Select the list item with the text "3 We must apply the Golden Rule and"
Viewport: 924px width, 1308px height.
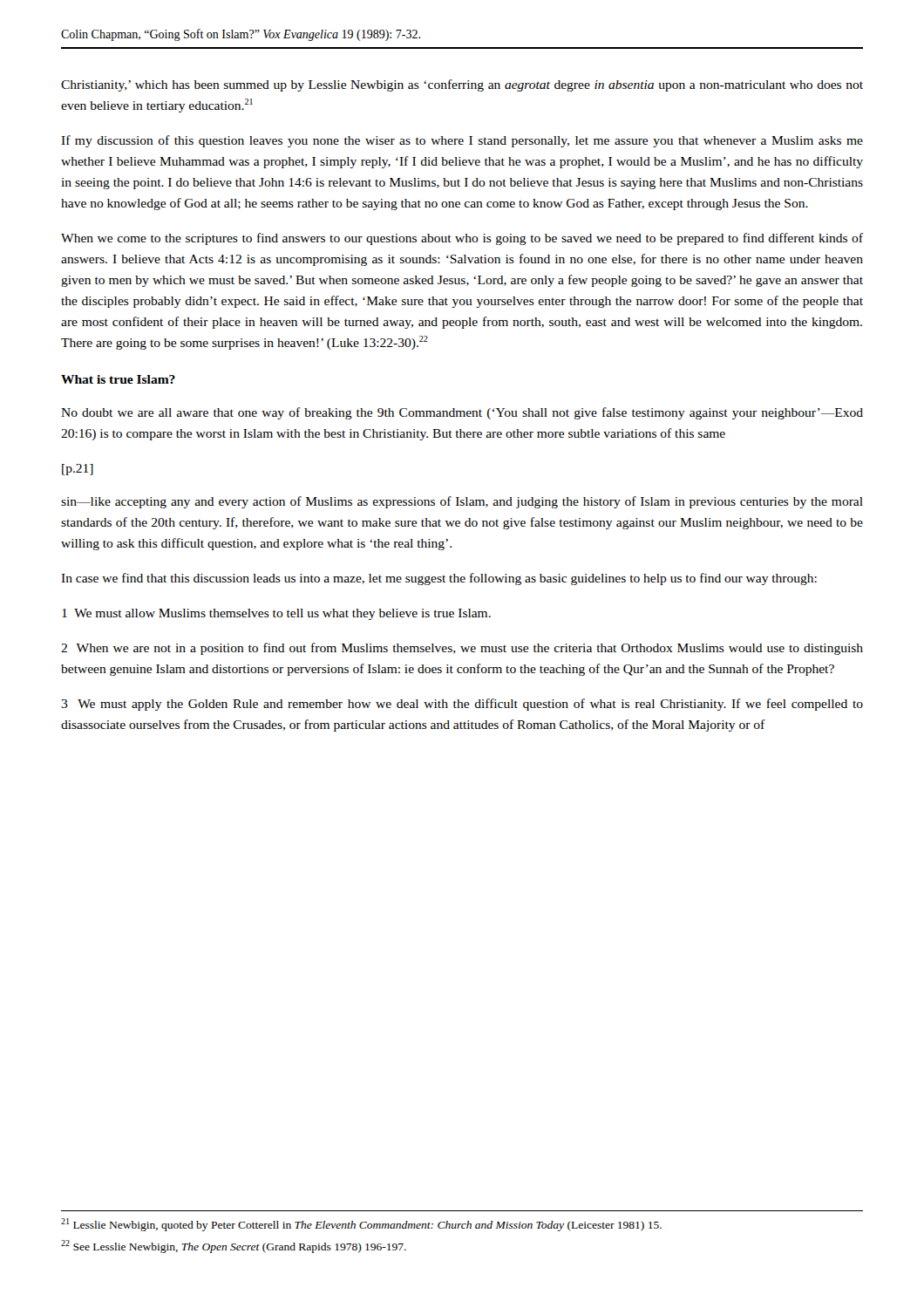[x=462, y=714]
